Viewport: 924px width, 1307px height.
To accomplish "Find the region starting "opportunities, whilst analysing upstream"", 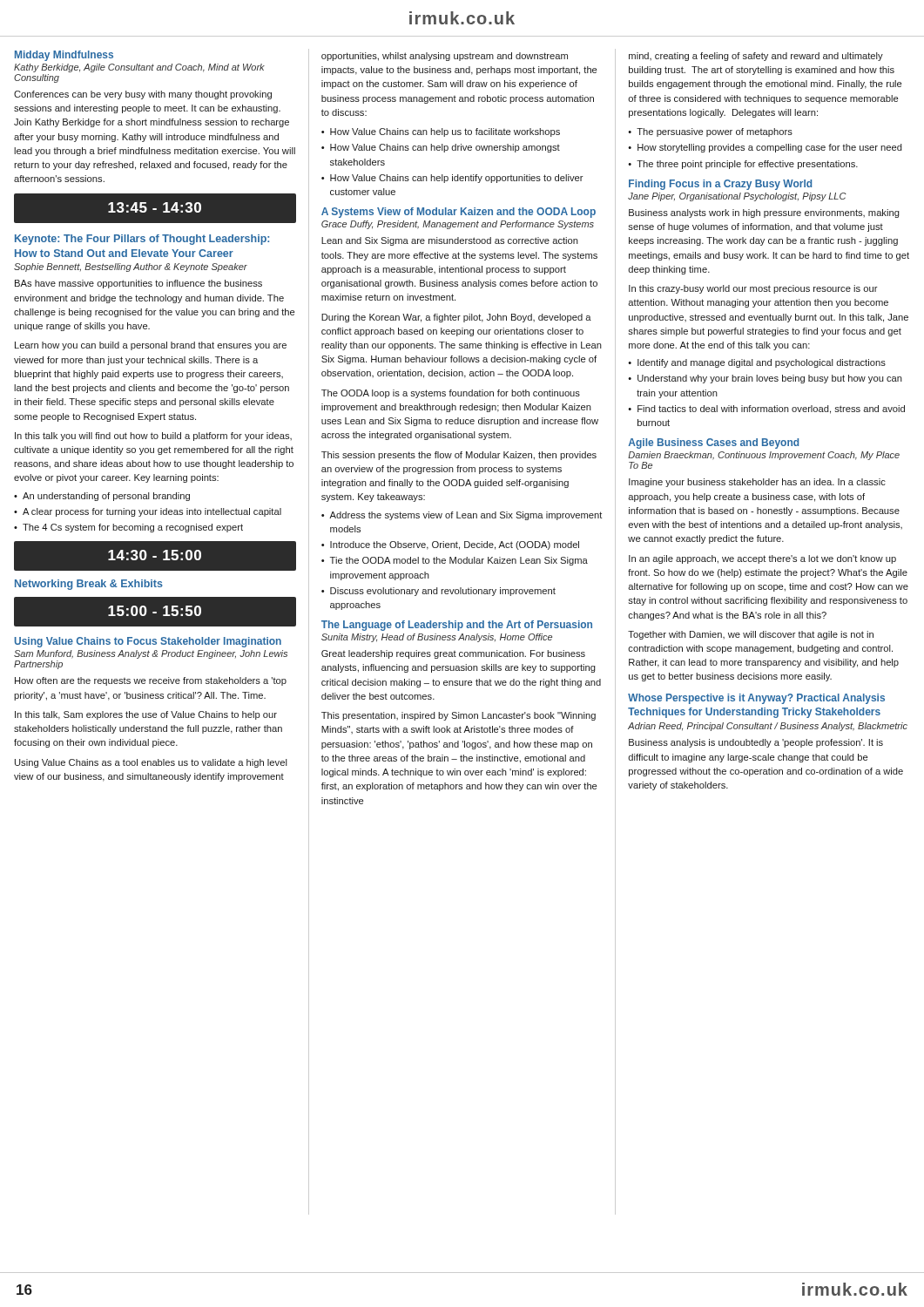I will (x=459, y=84).
